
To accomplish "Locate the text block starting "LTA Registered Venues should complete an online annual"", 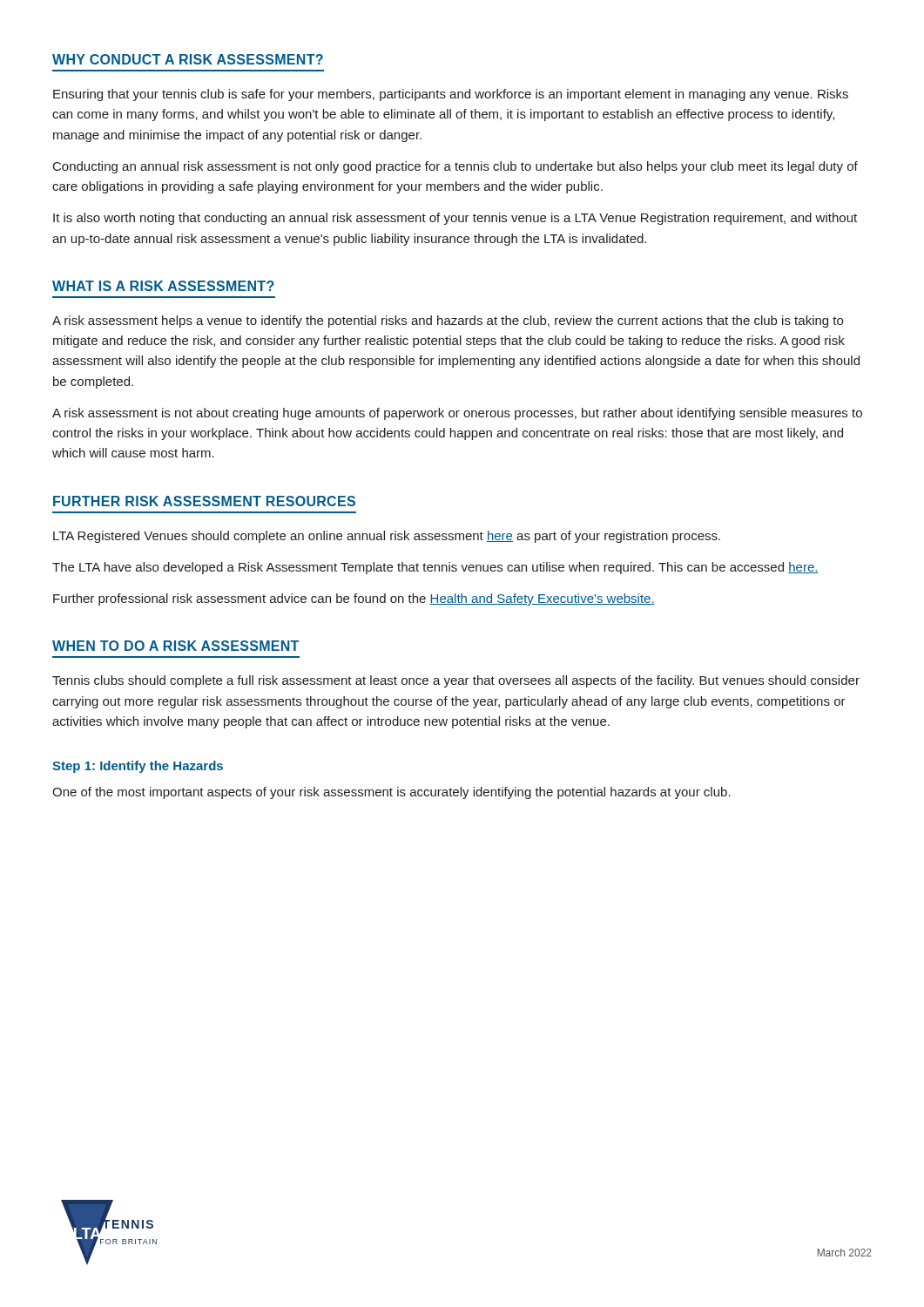I will (x=387, y=535).
